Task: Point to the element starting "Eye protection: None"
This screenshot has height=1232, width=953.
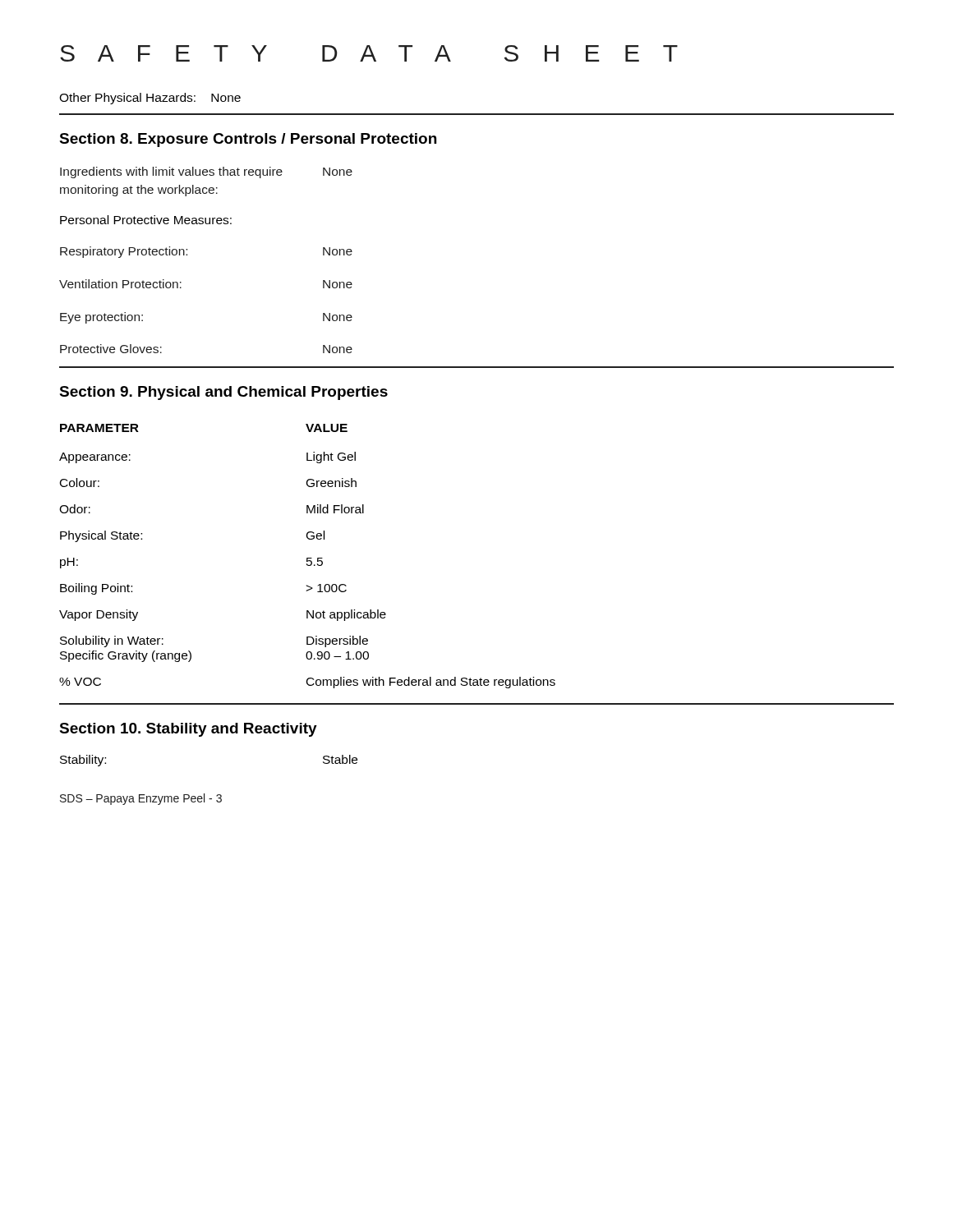Action: (x=102, y=317)
